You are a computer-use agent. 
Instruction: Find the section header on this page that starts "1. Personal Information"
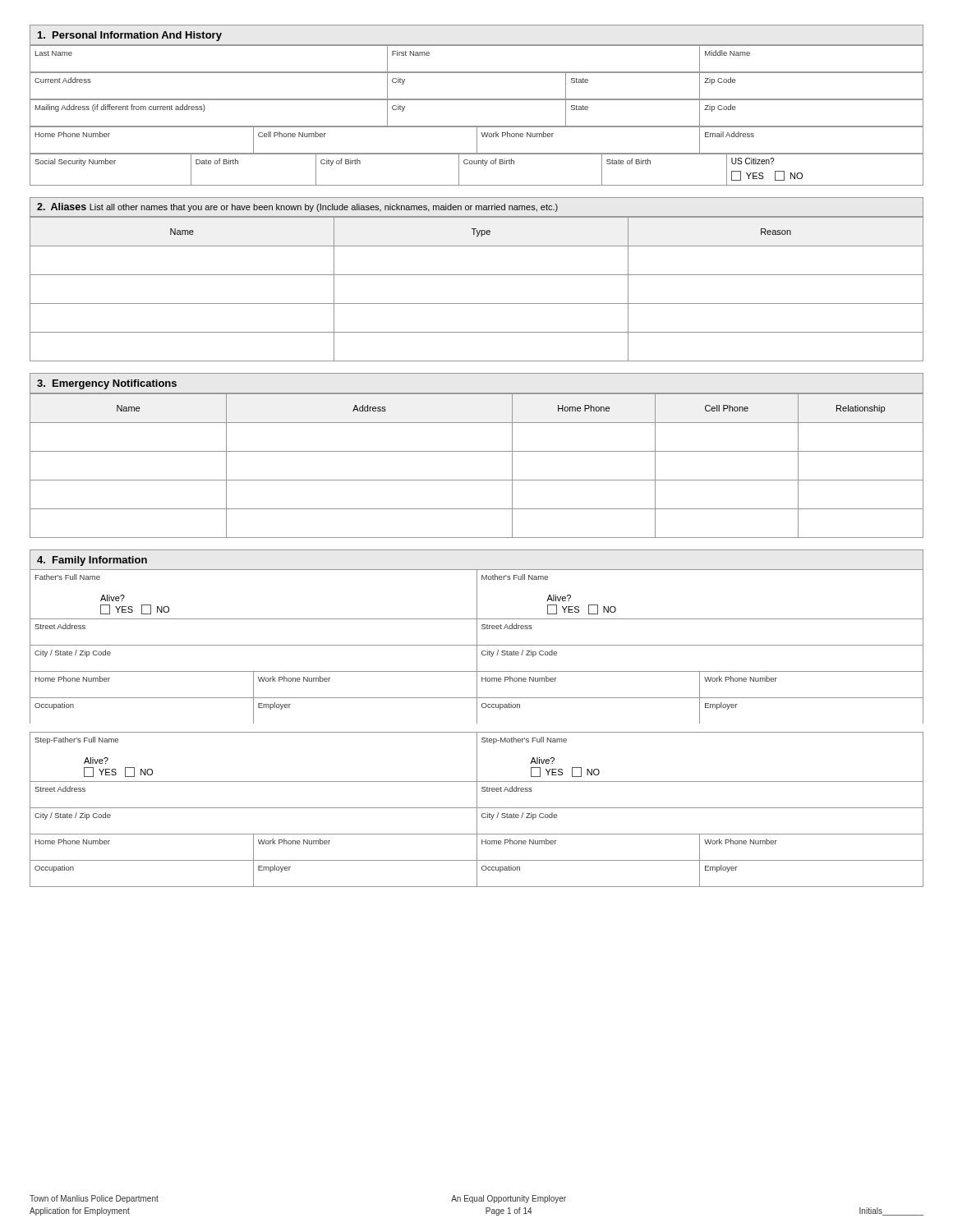point(129,35)
